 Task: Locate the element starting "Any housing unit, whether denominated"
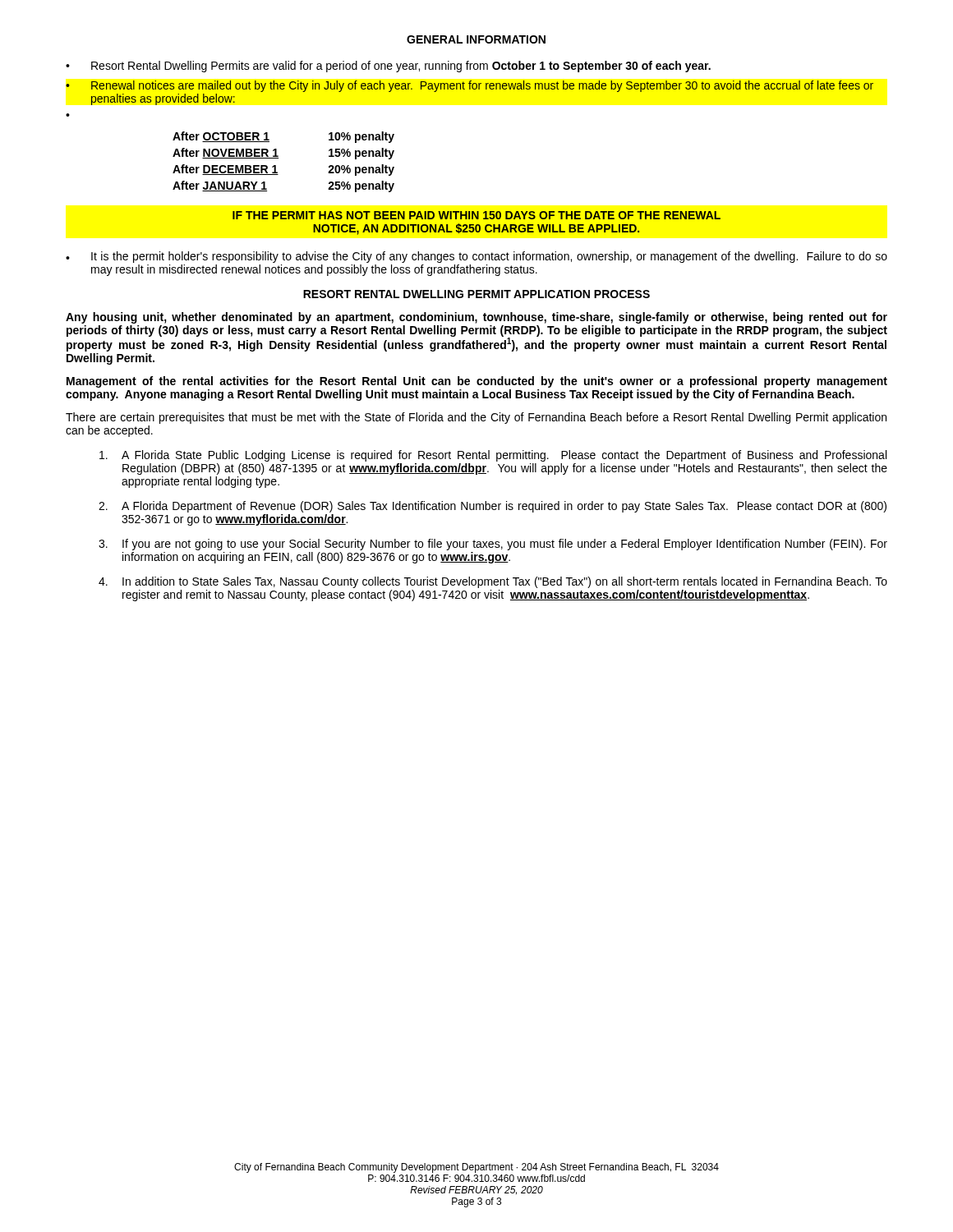(x=476, y=337)
